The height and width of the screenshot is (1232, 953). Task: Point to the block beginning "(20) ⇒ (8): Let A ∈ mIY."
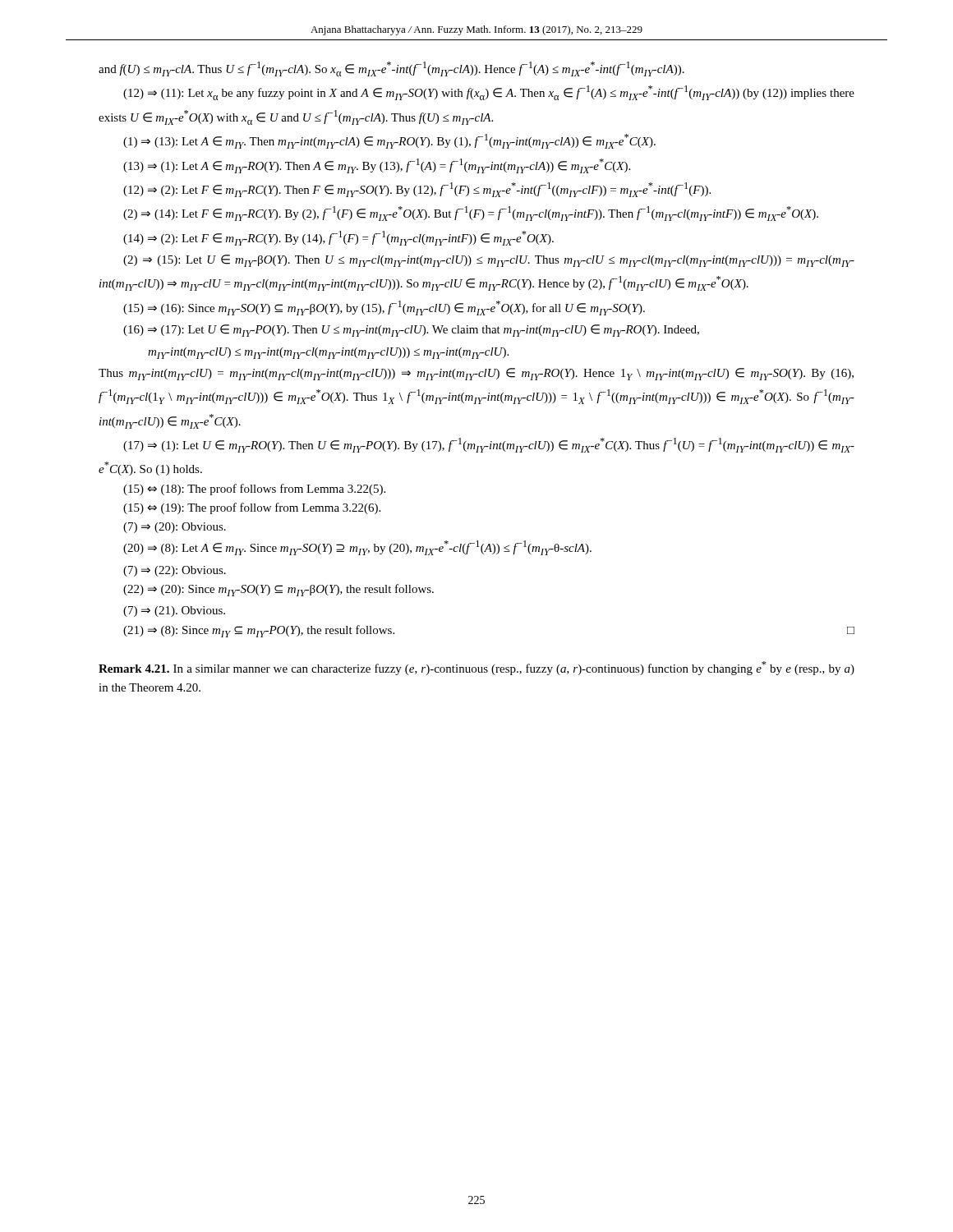click(476, 549)
